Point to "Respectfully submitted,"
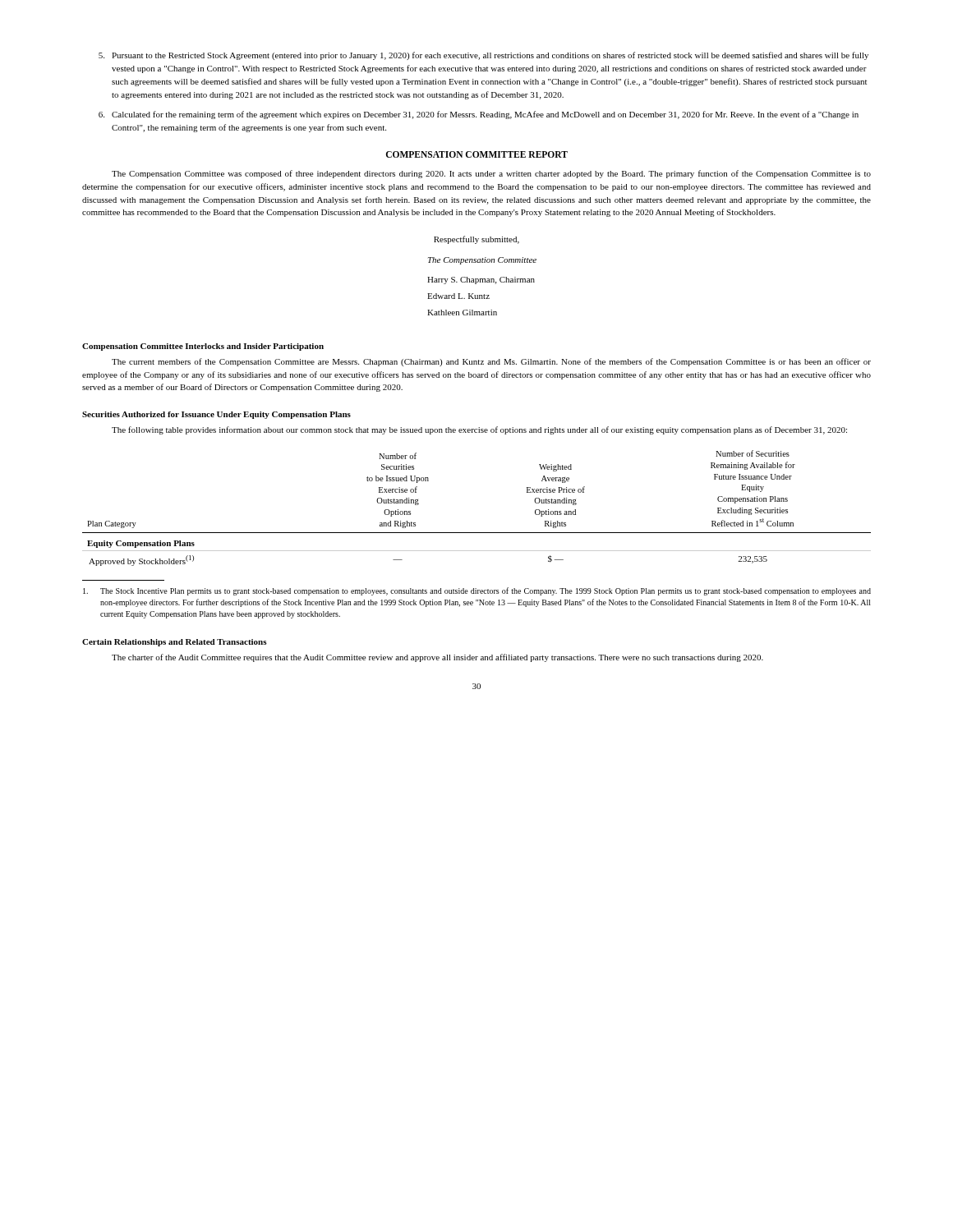The width and height of the screenshot is (953, 1232). click(476, 239)
